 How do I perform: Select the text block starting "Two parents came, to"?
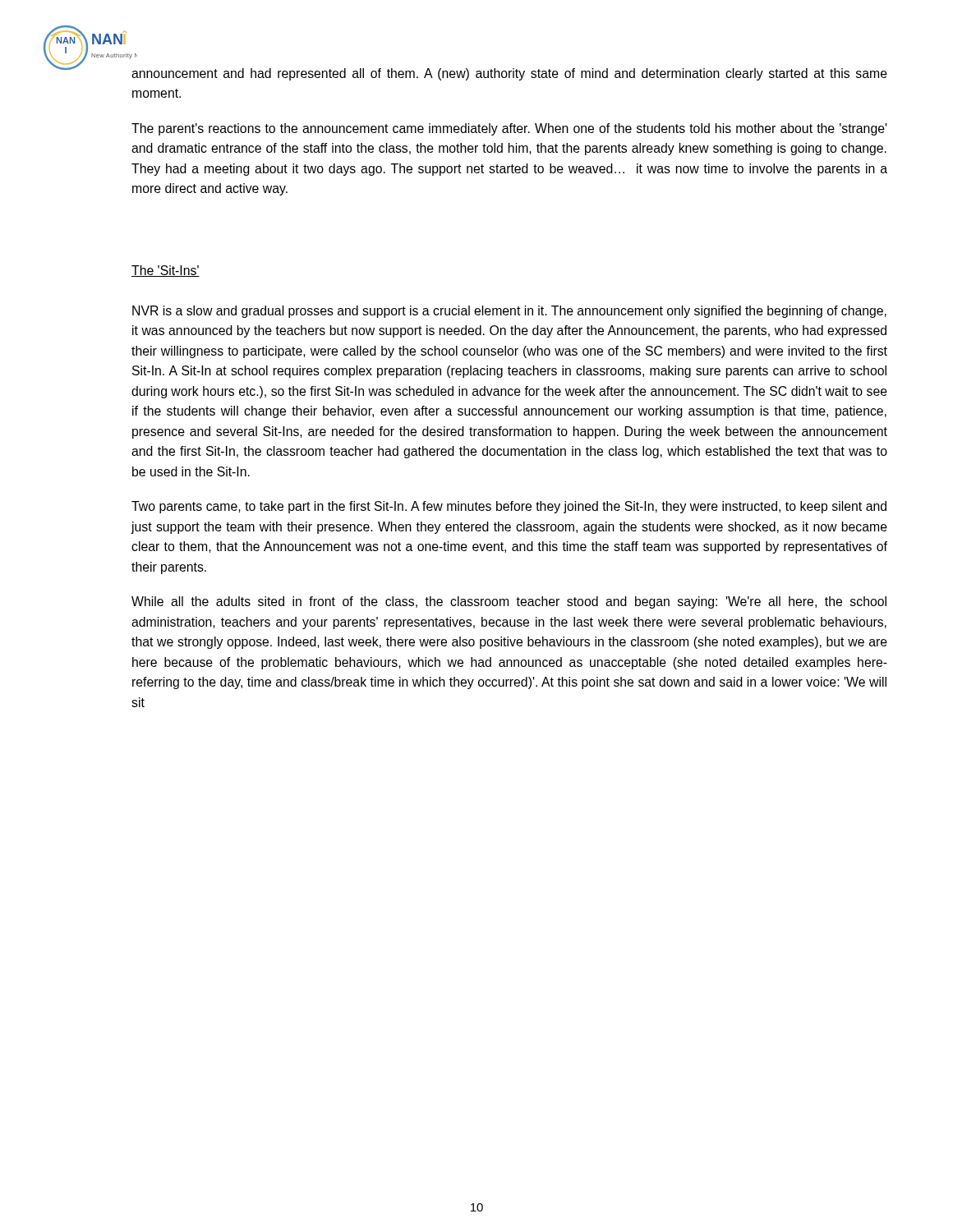509,537
